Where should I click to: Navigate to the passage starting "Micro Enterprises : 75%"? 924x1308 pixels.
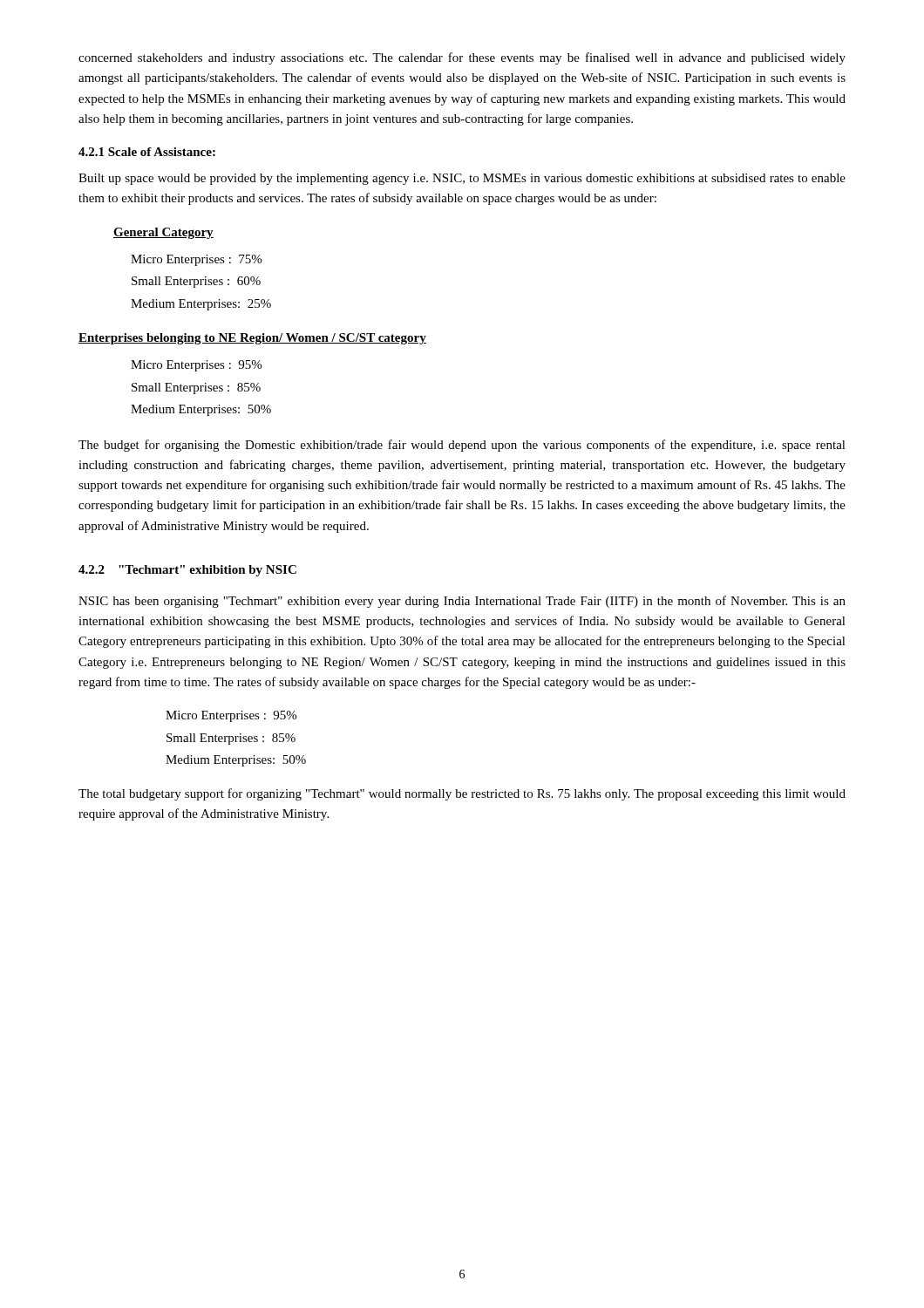196,259
